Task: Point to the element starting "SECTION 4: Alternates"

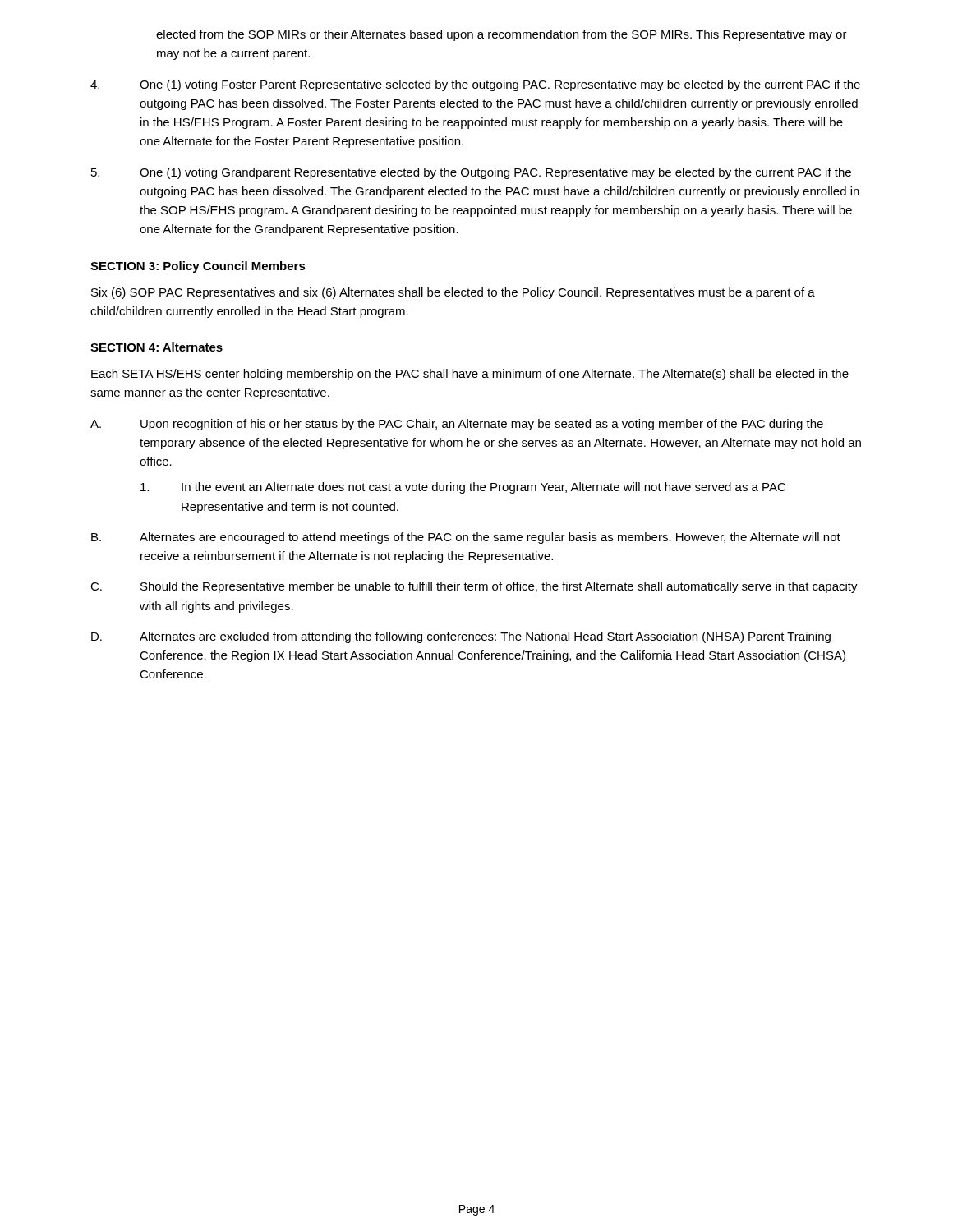Action: pyautogui.click(x=157, y=347)
